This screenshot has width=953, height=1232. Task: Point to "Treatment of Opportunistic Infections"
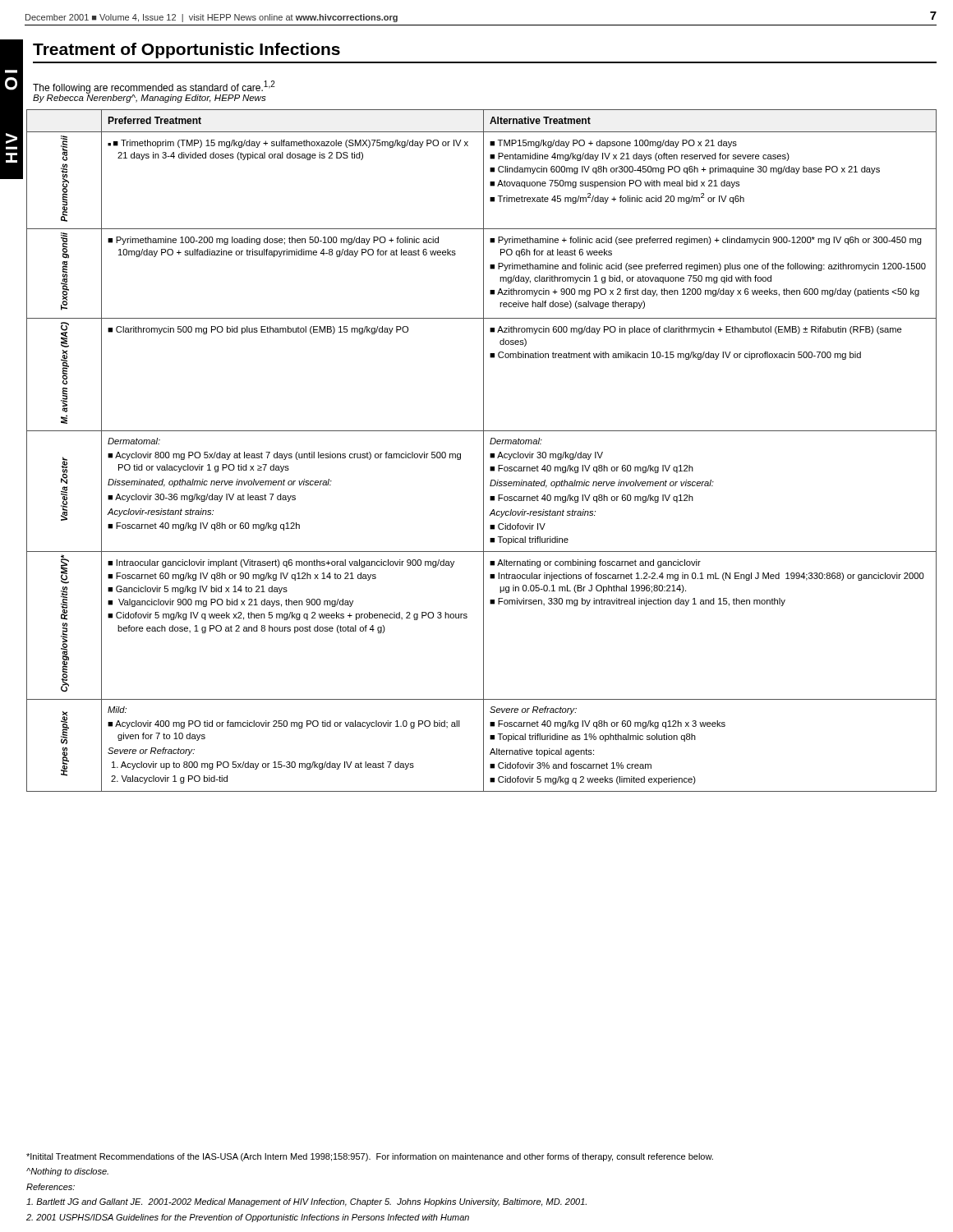[485, 51]
